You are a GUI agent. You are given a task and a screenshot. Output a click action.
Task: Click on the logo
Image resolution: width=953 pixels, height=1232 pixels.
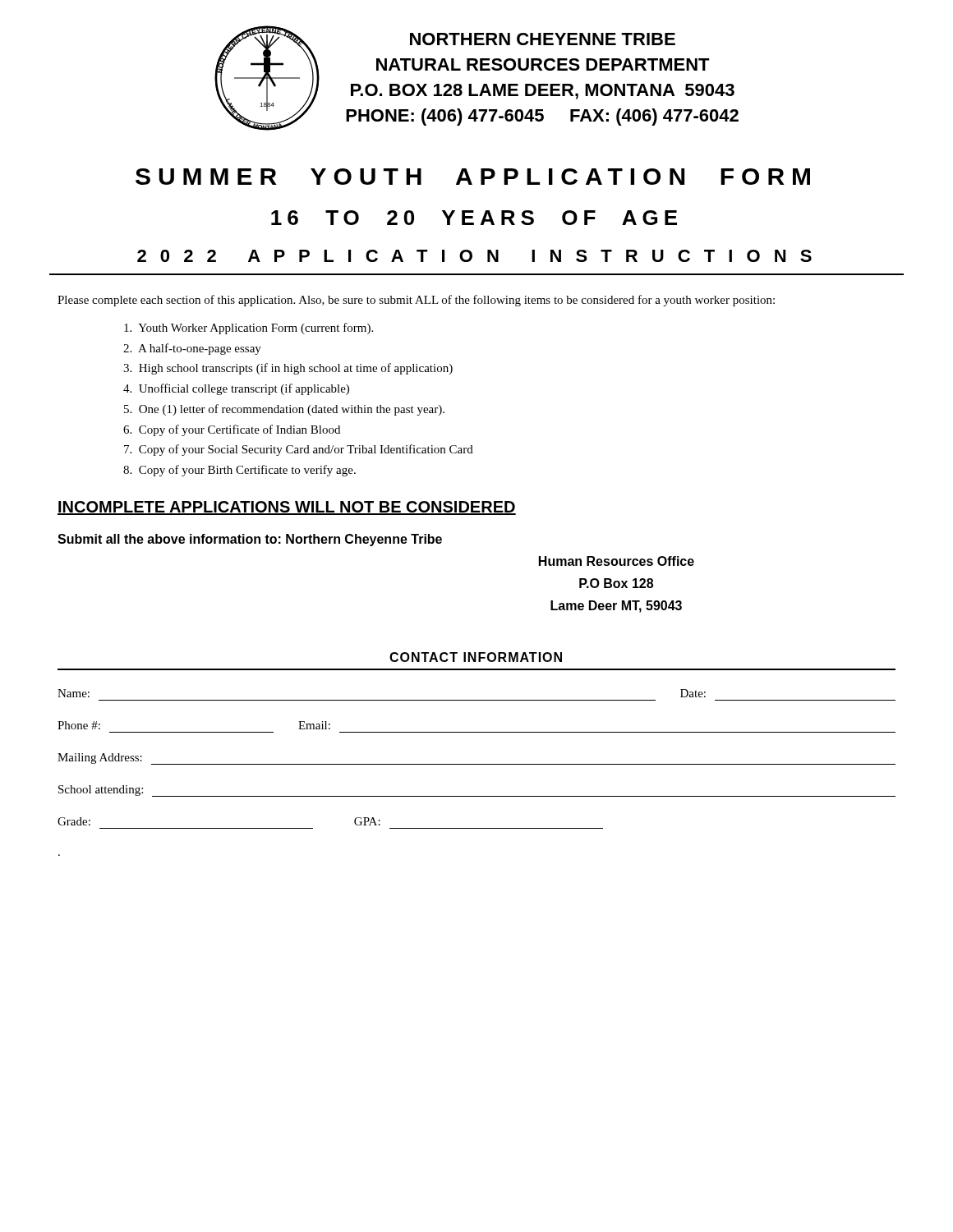click(x=267, y=78)
